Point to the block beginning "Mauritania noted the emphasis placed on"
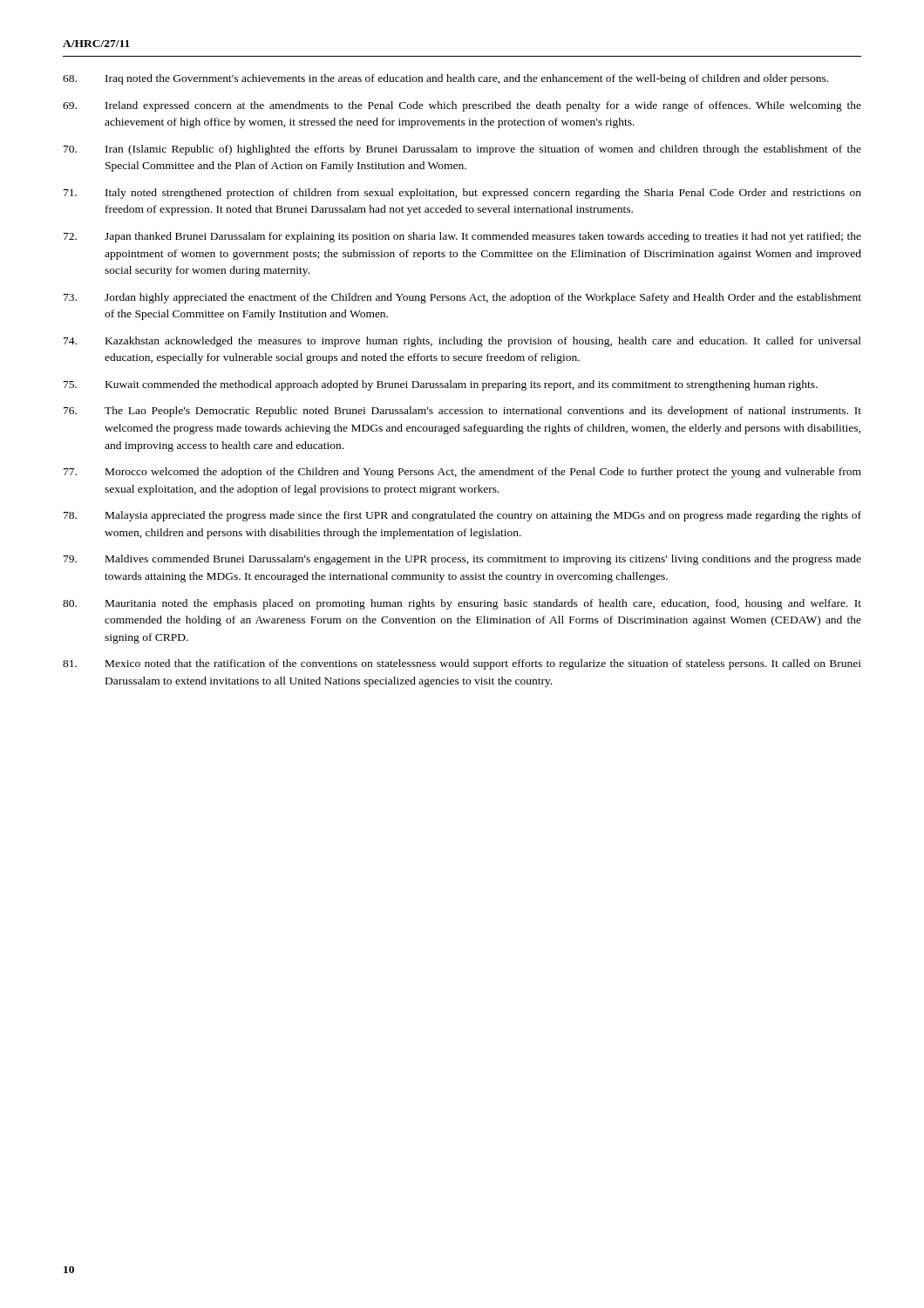Screen dimensions: 1308x924 [x=462, y=620]
